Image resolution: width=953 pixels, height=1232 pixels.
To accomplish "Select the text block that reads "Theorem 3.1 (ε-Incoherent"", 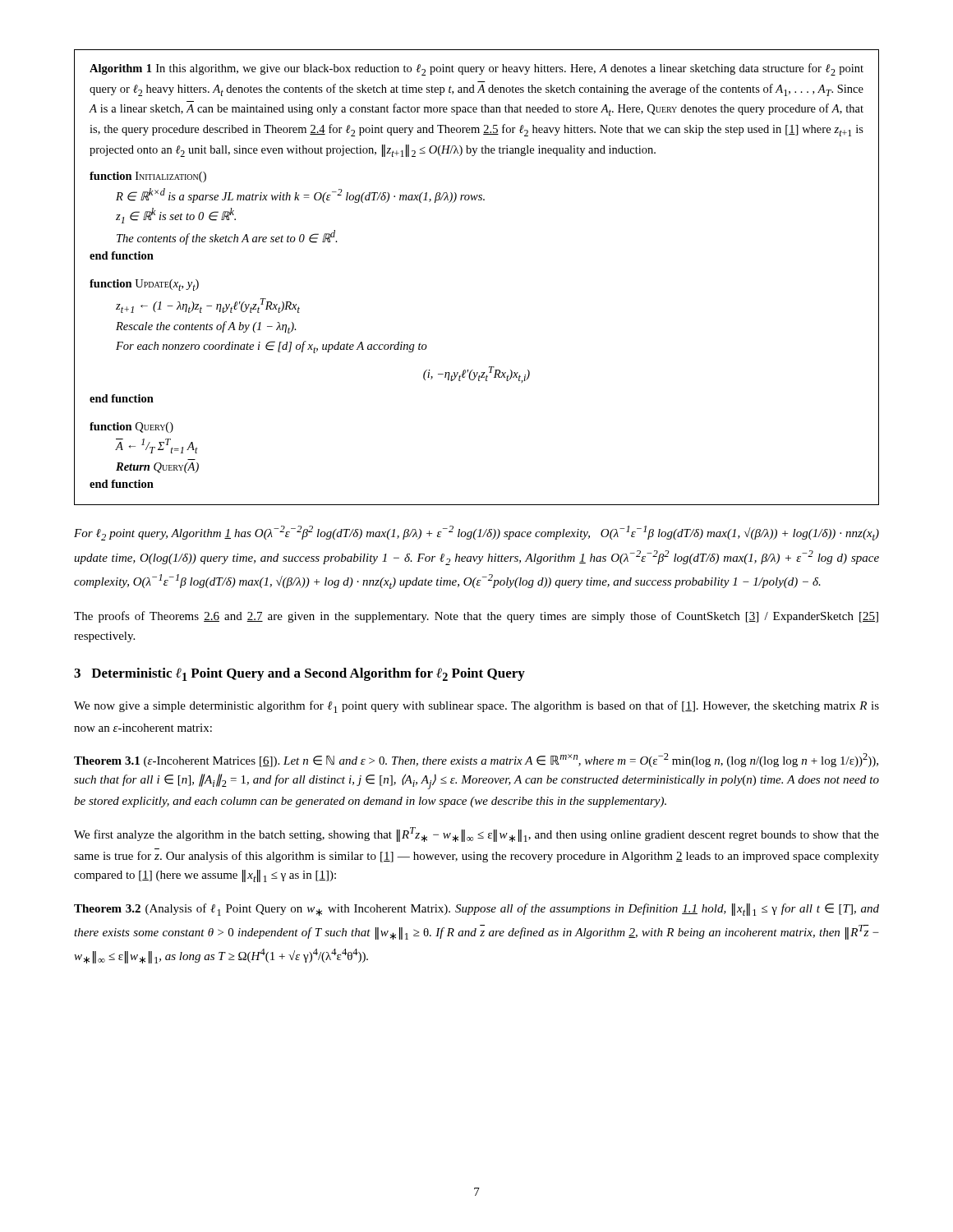I will (x=476, y=779).
